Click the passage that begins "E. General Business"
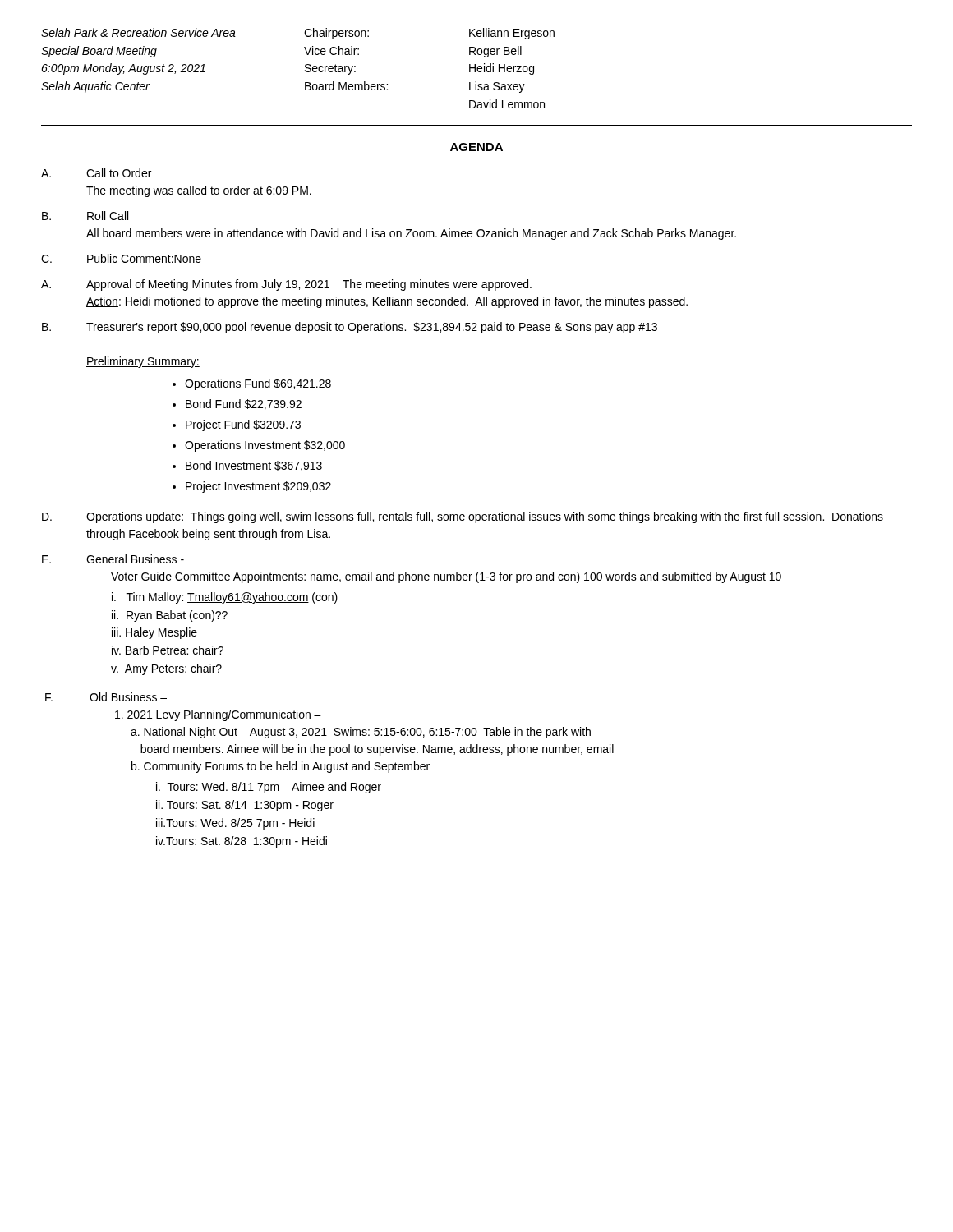953x1232 pixels. pyautogui.click(x=113, y=559)
